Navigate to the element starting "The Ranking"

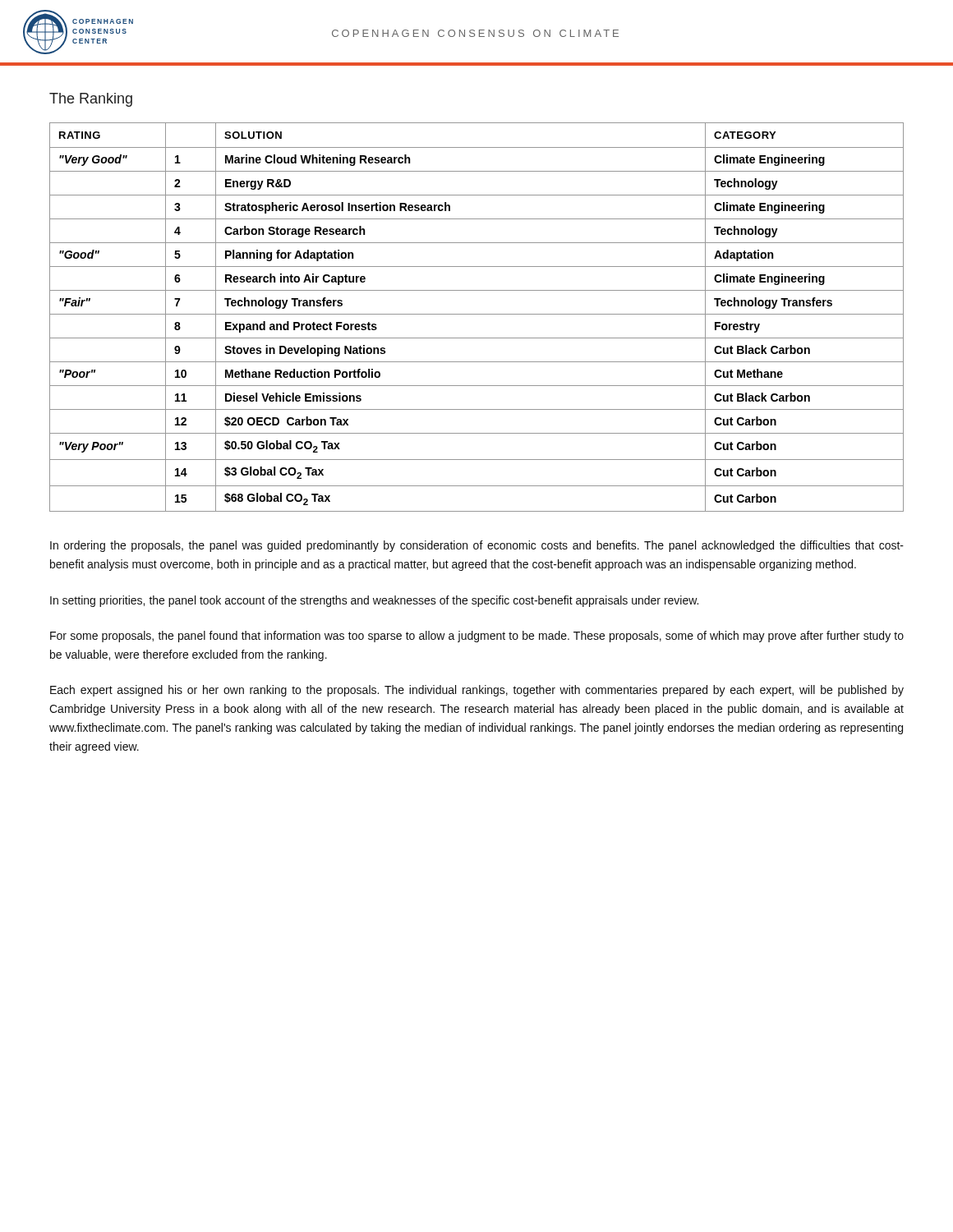click(x=91, y=100)
